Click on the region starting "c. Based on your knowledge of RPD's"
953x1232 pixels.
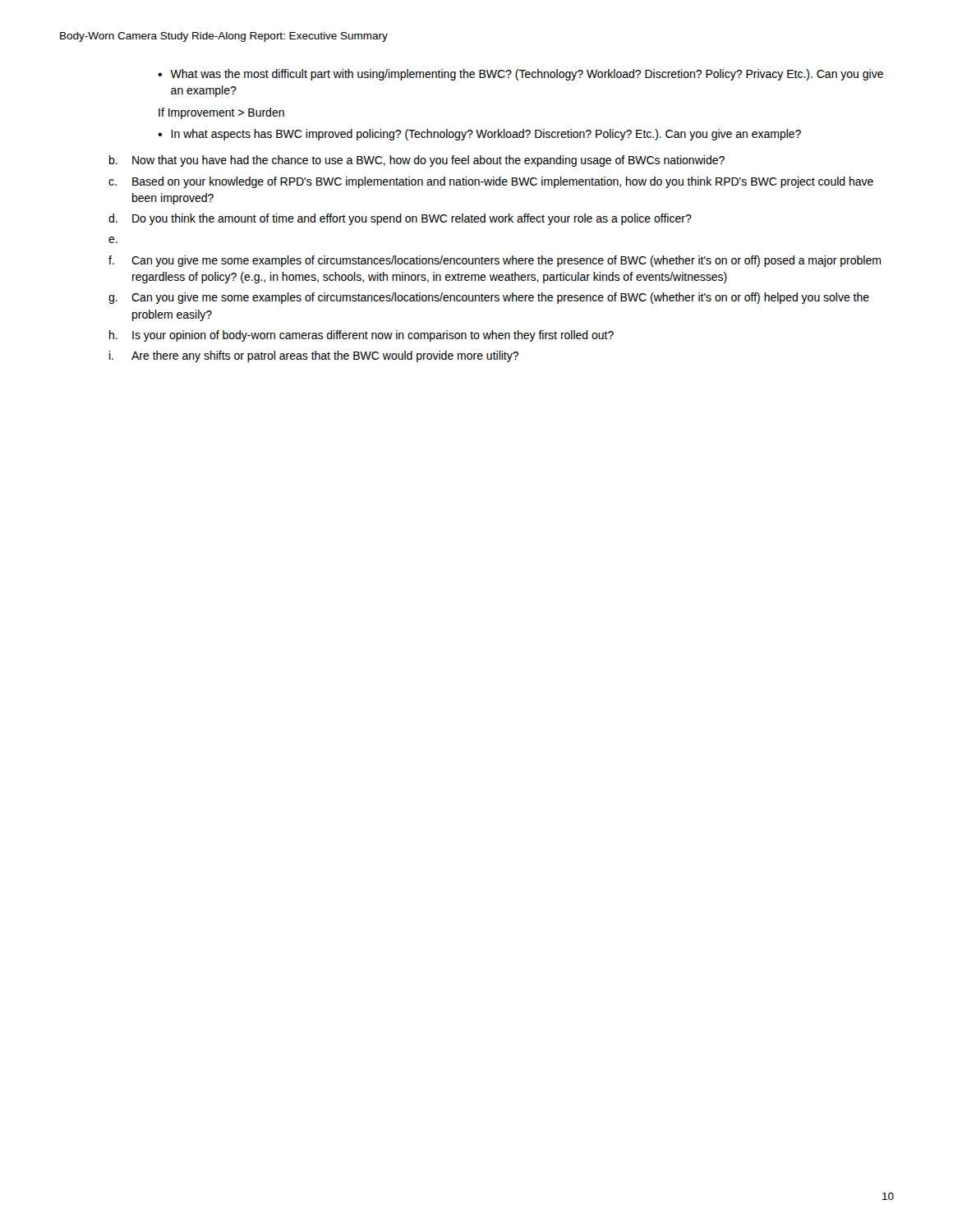point(501,190)
